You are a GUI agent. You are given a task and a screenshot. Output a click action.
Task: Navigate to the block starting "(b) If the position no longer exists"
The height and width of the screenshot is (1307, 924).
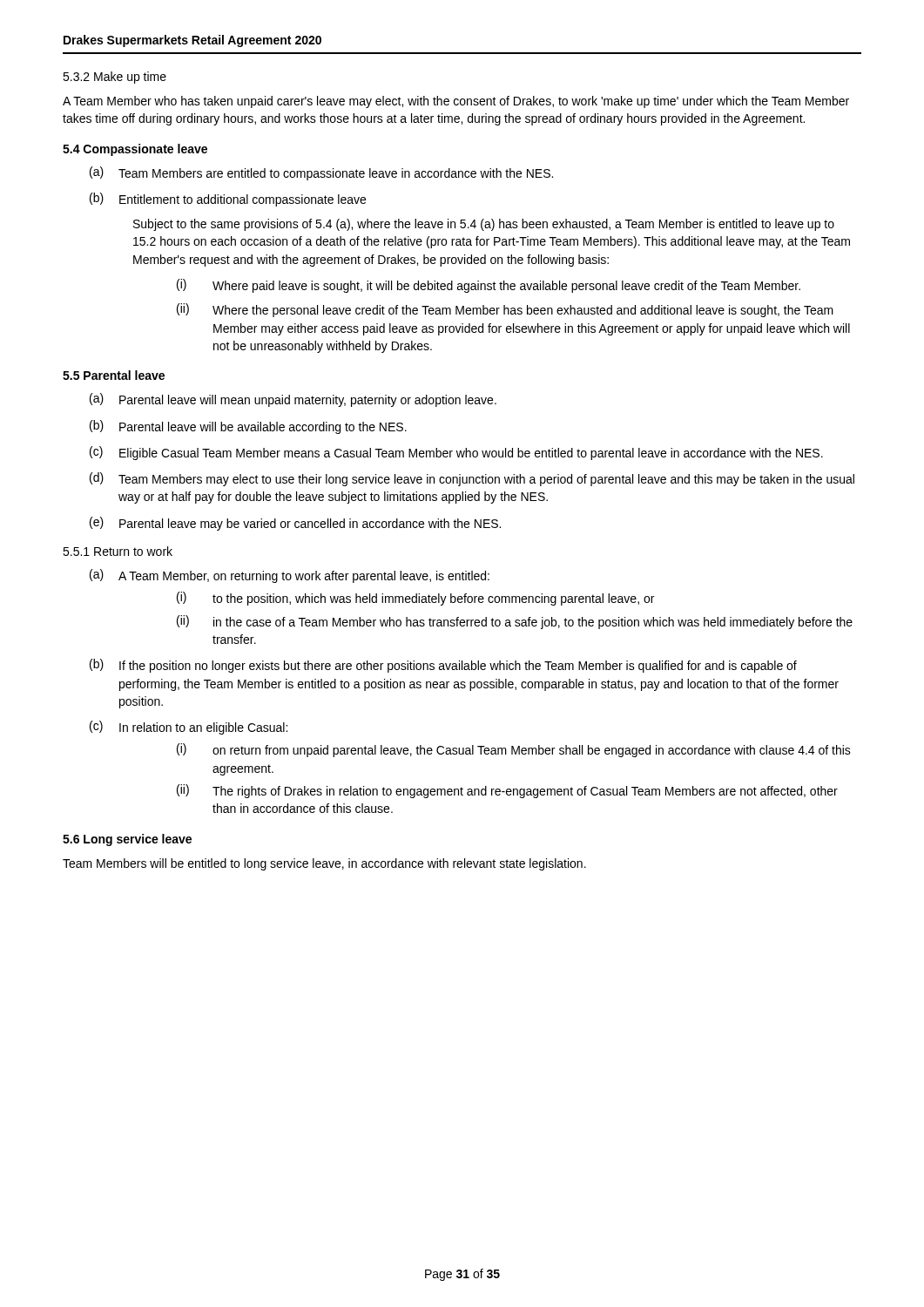[x=475, y=684]
